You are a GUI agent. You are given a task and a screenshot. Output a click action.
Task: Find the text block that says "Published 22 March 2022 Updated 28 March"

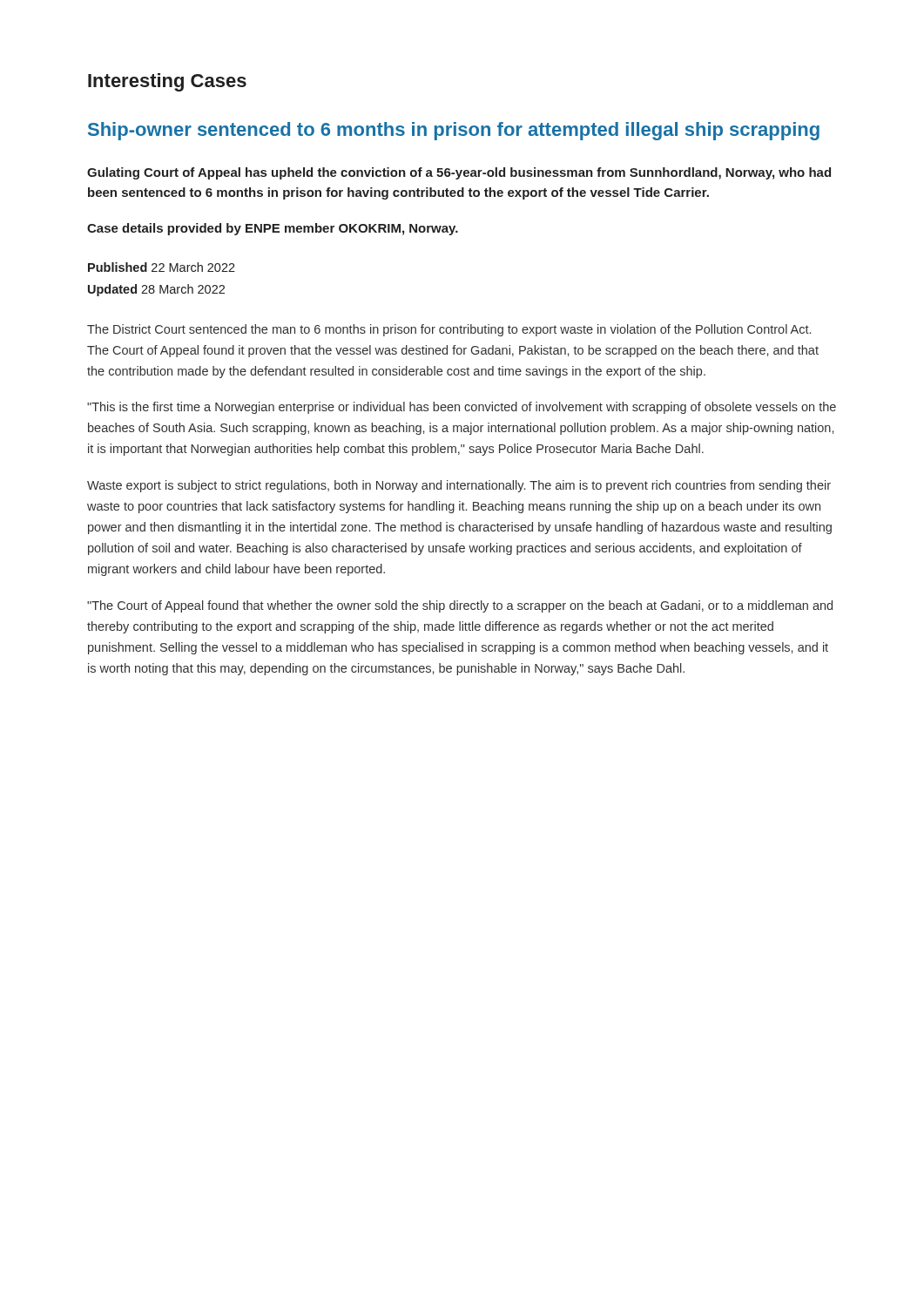162,267
